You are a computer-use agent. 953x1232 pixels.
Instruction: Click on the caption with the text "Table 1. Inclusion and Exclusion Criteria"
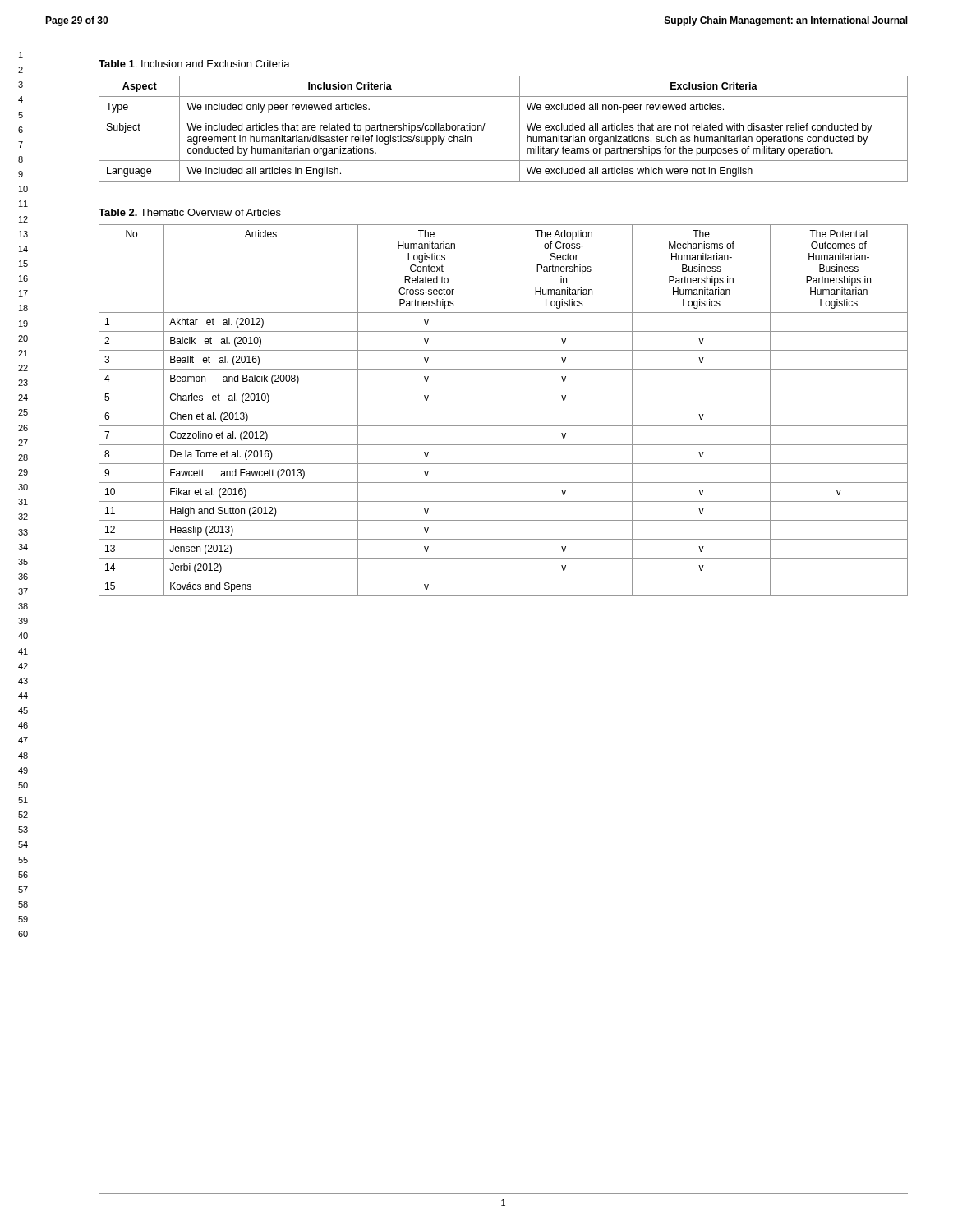[194, 64]
